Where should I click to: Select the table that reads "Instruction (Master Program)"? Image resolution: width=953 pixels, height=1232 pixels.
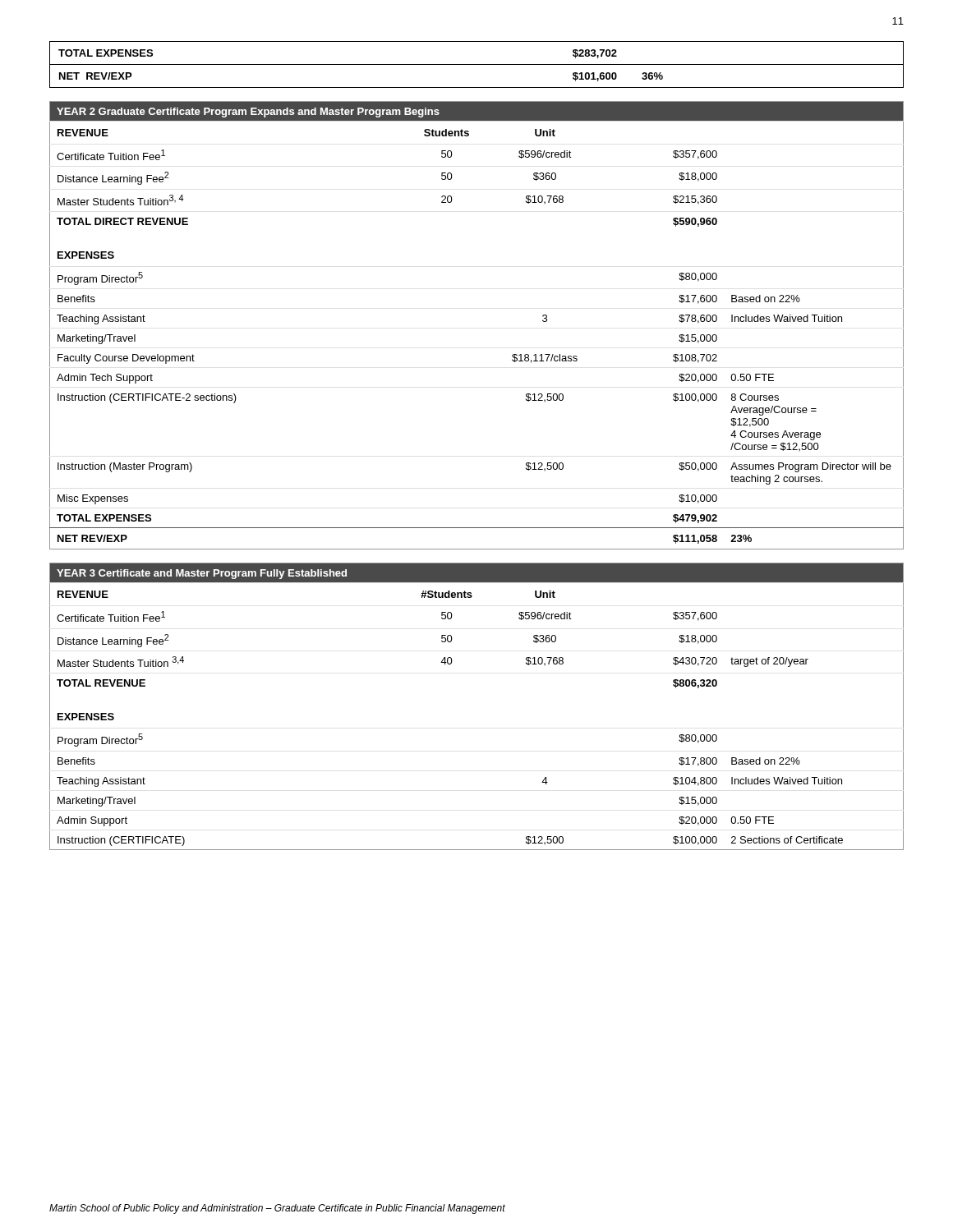coord(476,325)
